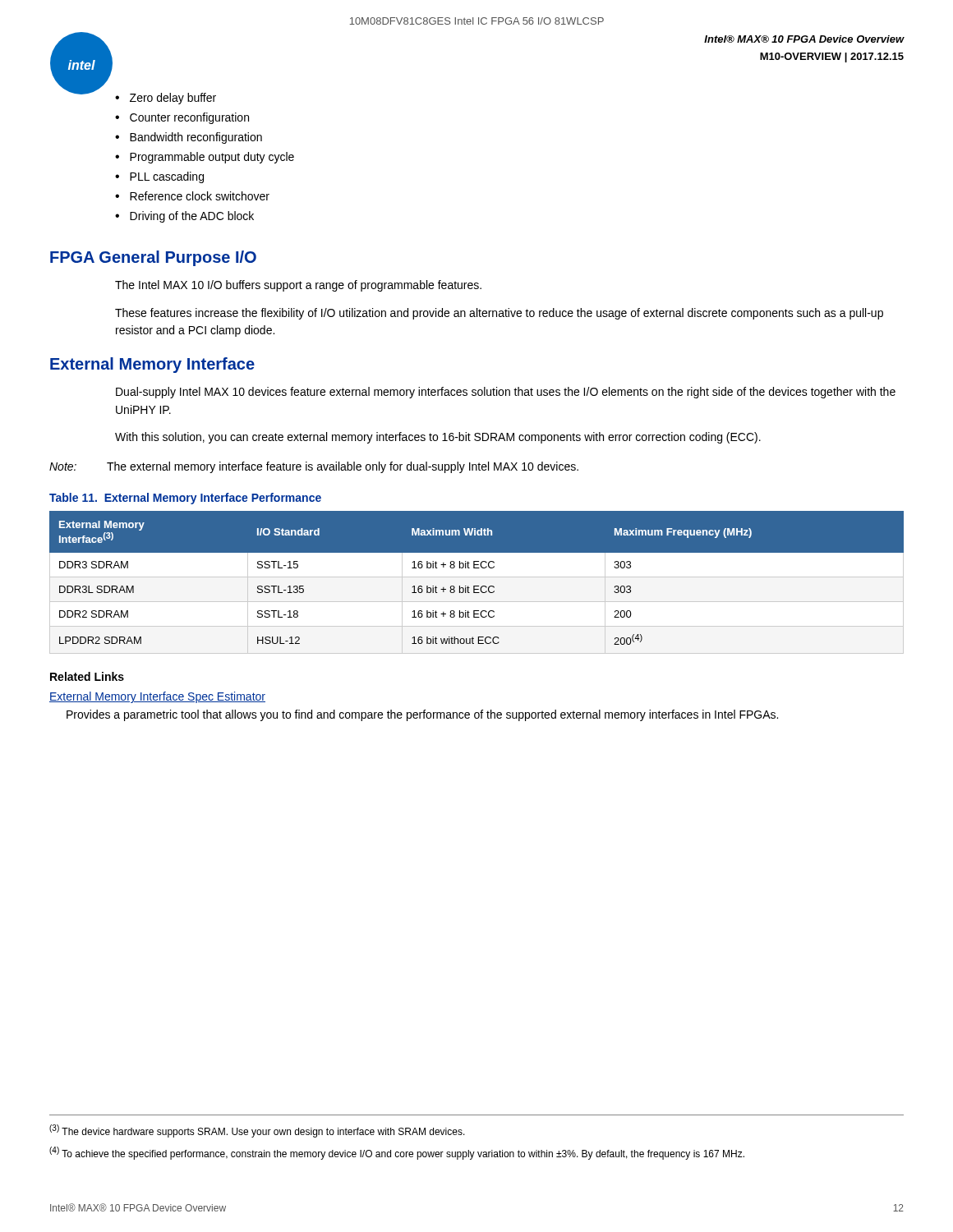953x1232 pixels.
Task: Locate the element starting "External Memory Interface Spec Estimator"
Action: click(x=157, y=697)
